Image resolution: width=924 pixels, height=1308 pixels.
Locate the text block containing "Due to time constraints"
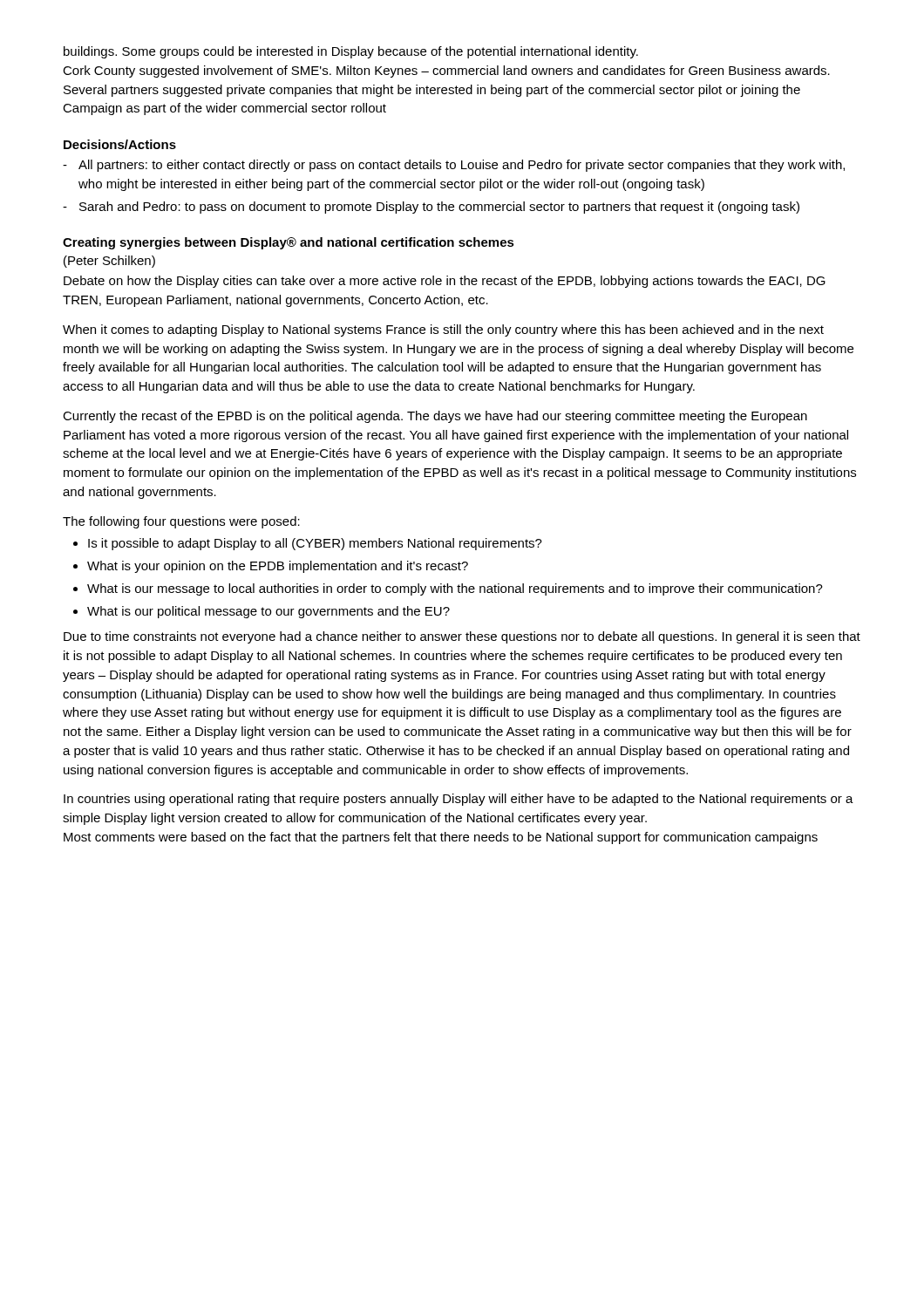(461, 703)
